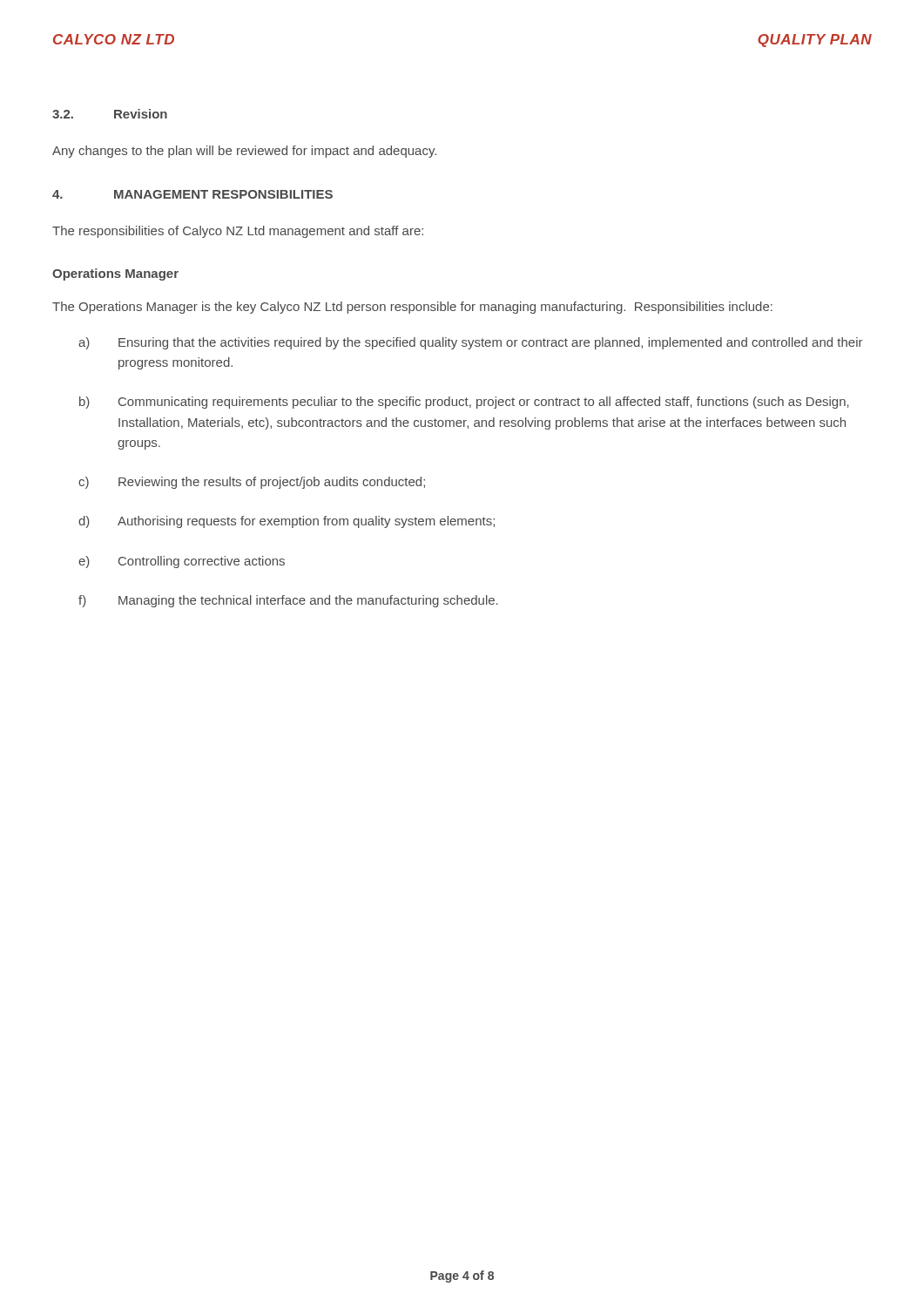Click on the section header containing "Operations Manager"

(115, 273)
